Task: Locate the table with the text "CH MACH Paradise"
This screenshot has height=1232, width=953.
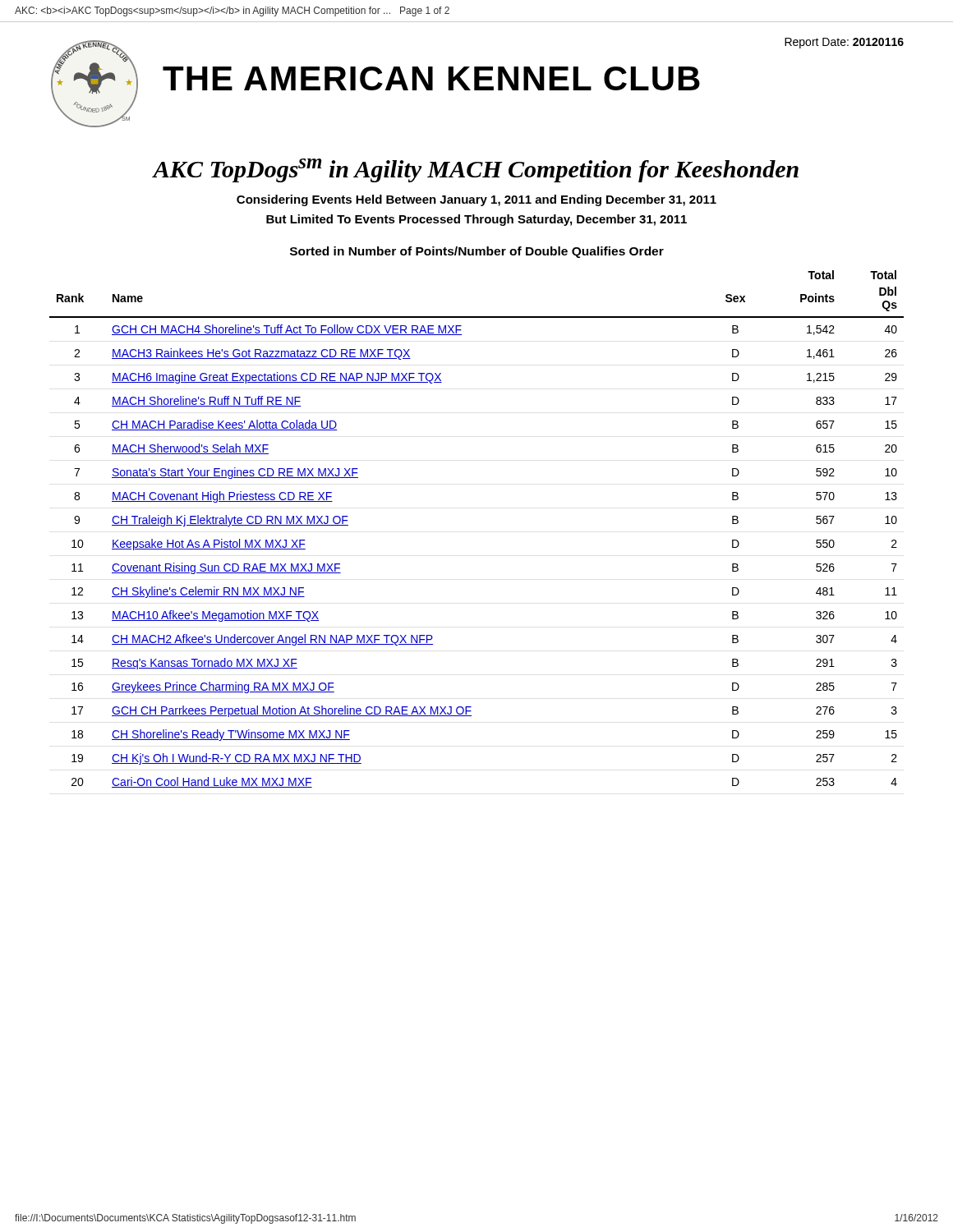Action: 476,531
